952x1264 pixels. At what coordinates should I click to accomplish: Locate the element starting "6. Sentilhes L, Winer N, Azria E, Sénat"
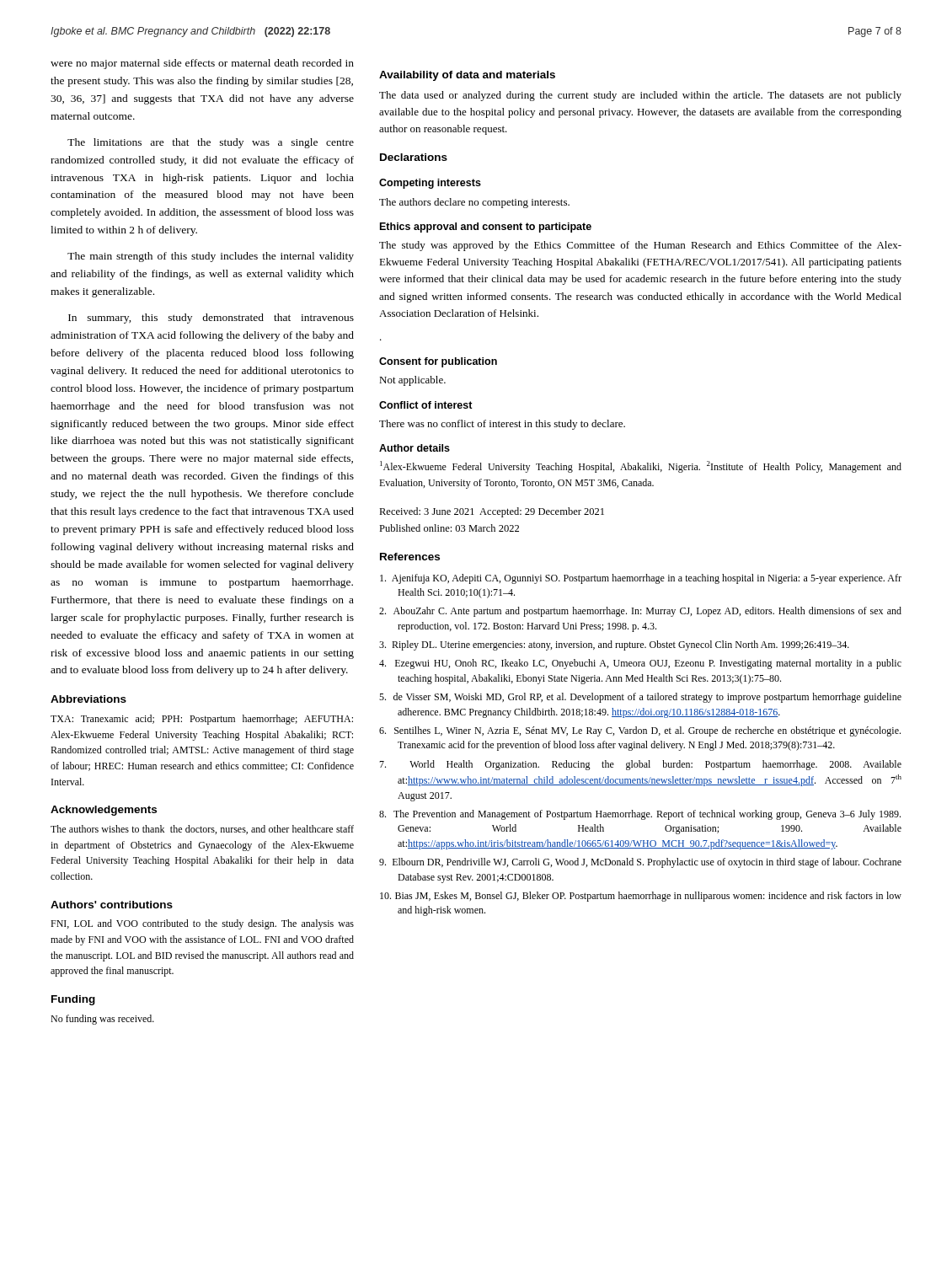(640, 739)
